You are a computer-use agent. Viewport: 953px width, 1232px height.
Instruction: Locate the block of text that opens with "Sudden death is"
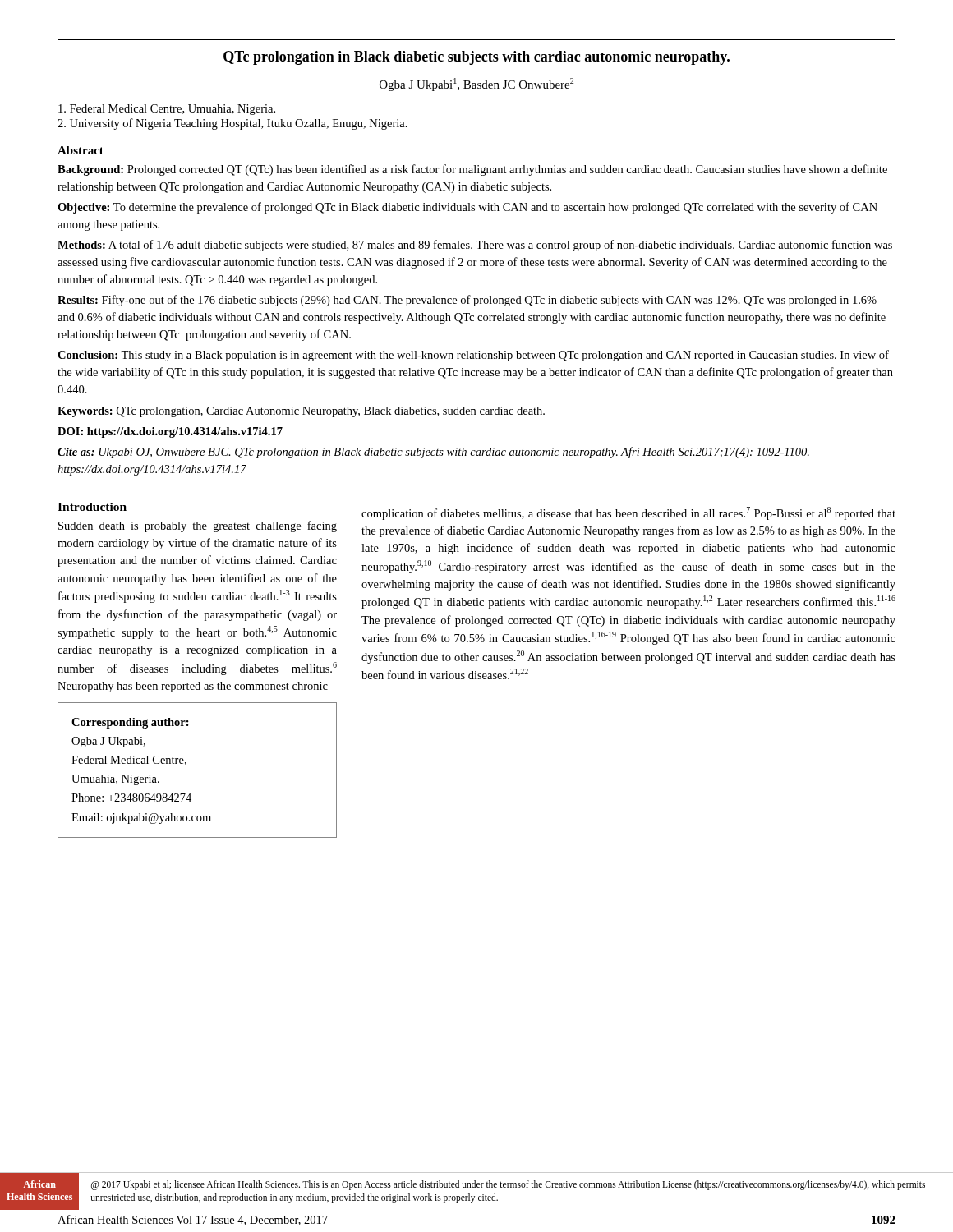[197, 606]
